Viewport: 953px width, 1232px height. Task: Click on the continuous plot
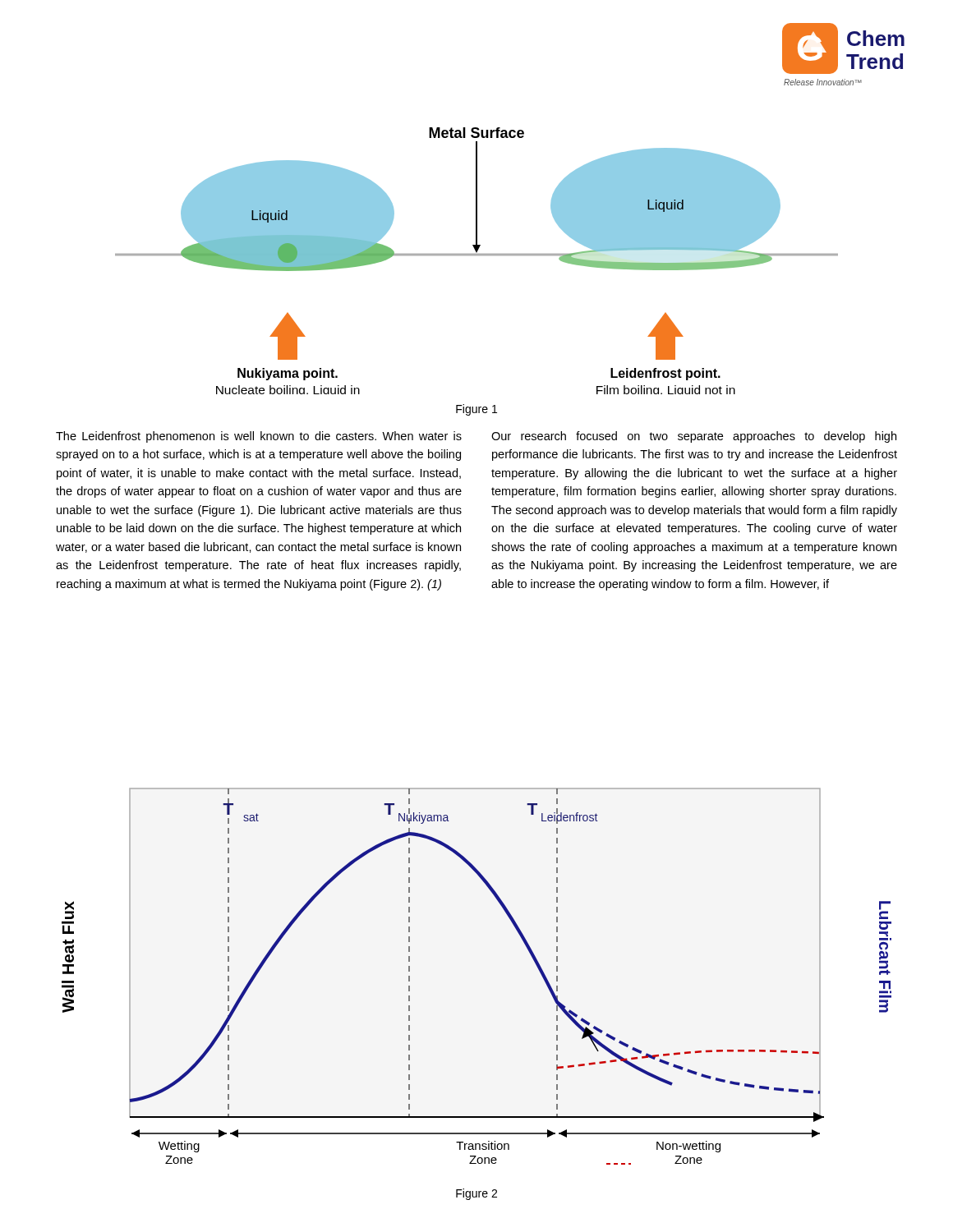[x=476, y=973]
